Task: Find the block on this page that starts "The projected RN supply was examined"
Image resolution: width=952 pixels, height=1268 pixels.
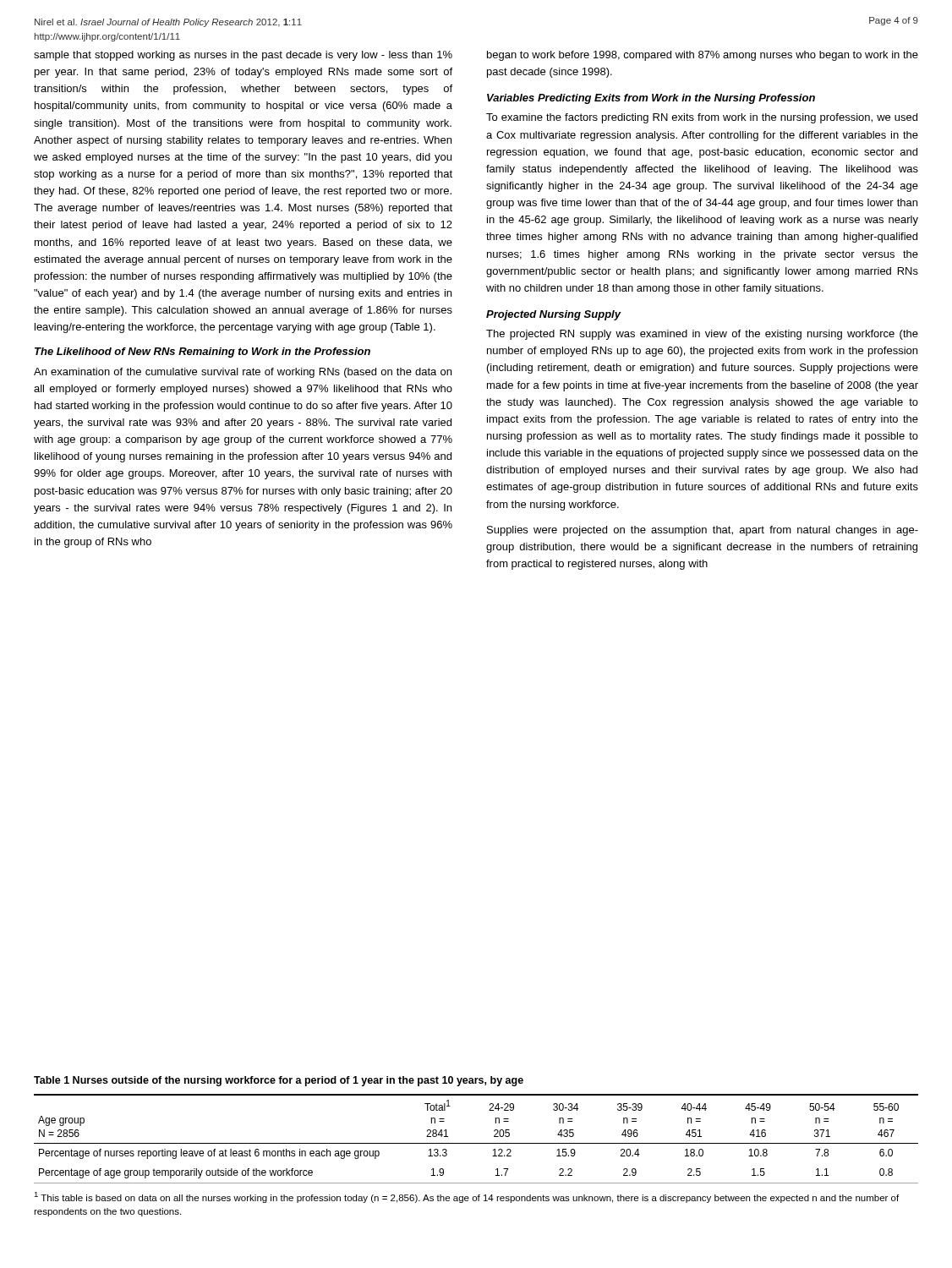Action: (x=702, y=419)
